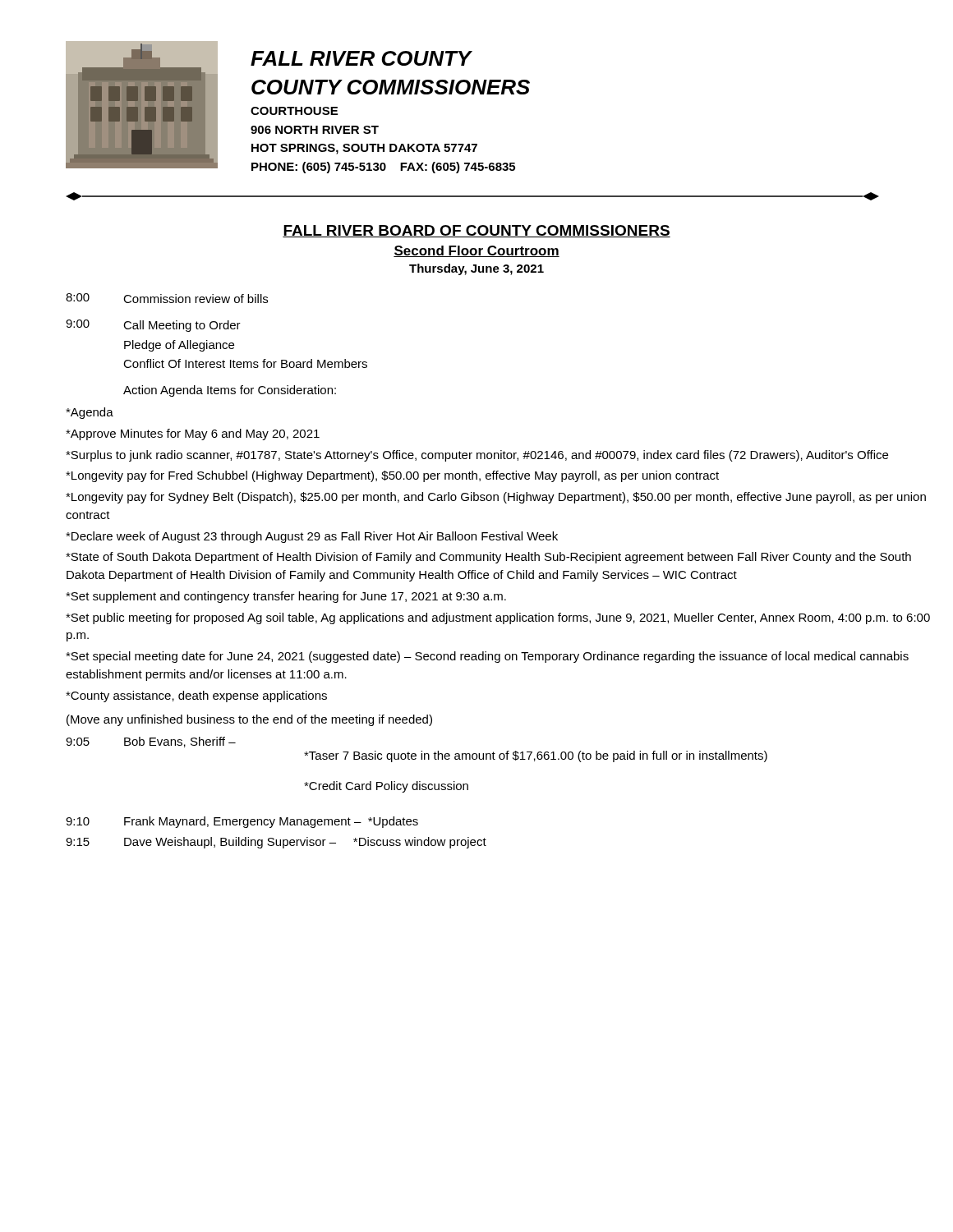Find the list item containing "*State of South"

(x=509, y=566)
